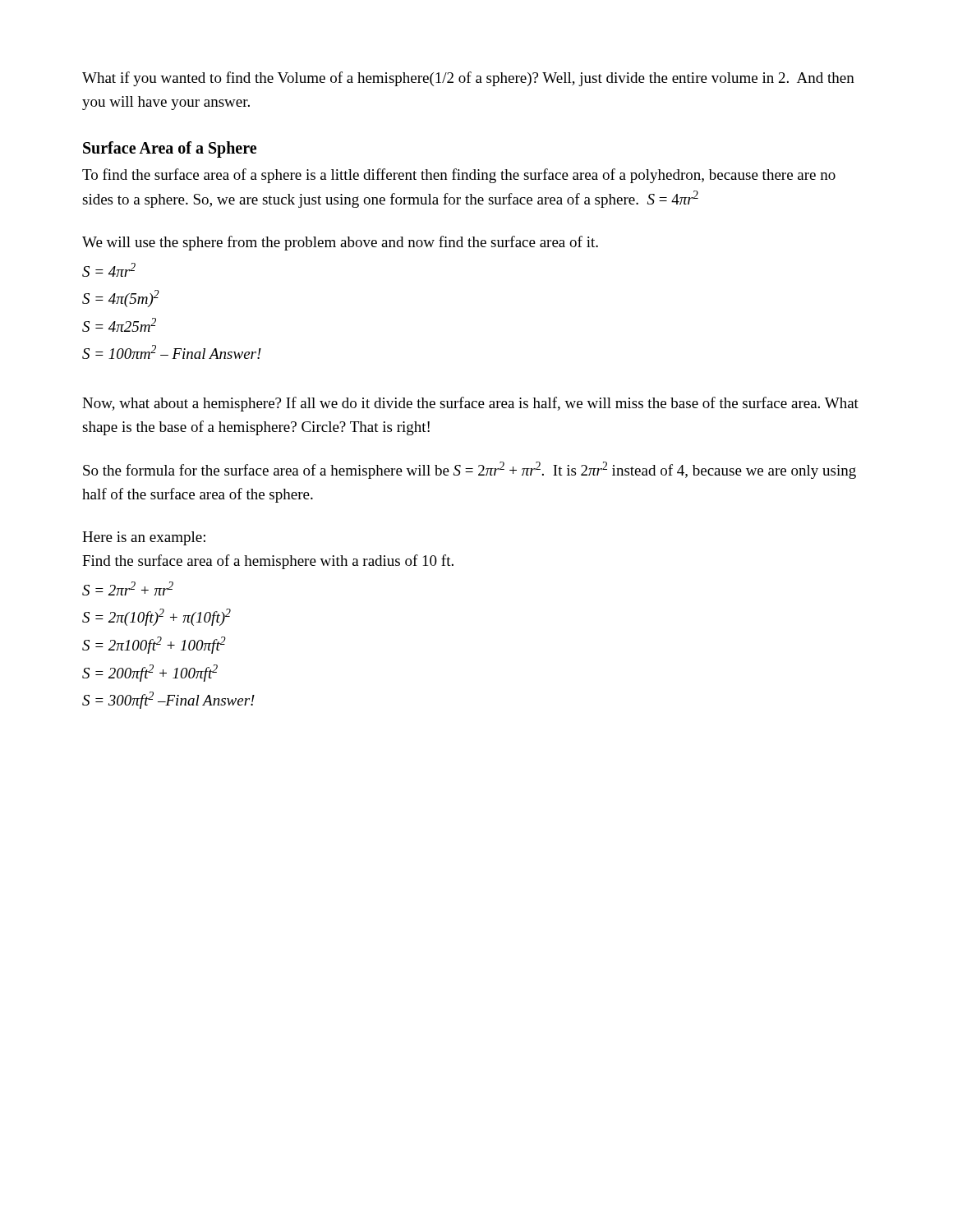Point to the text block starting "Surface Area of"
The height and width of the screenshot is (1232, 953).
click(x=169, y=148)
